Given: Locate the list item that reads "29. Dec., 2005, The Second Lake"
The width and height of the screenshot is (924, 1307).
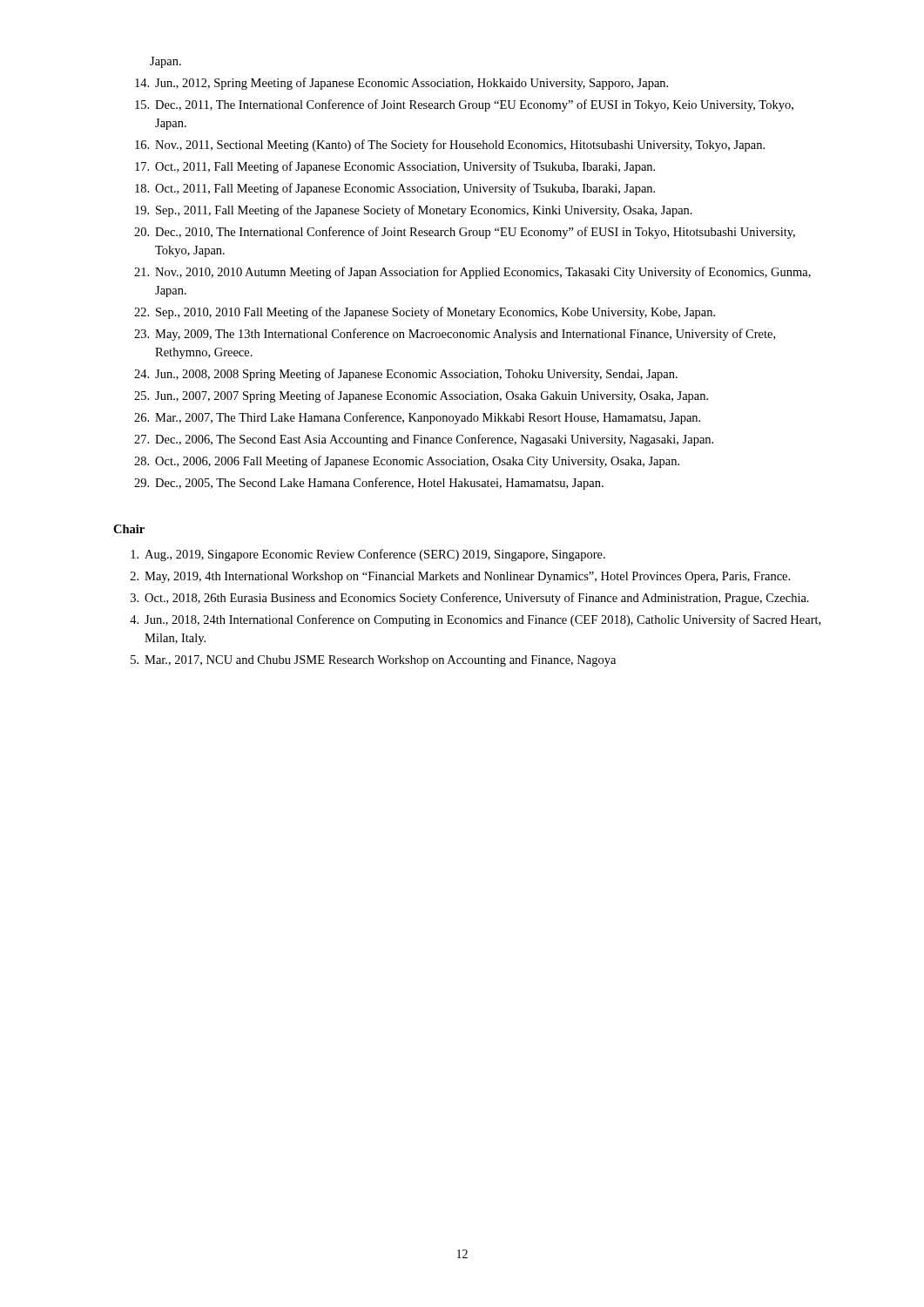Looking at the screenshot, I should [471, 483].
